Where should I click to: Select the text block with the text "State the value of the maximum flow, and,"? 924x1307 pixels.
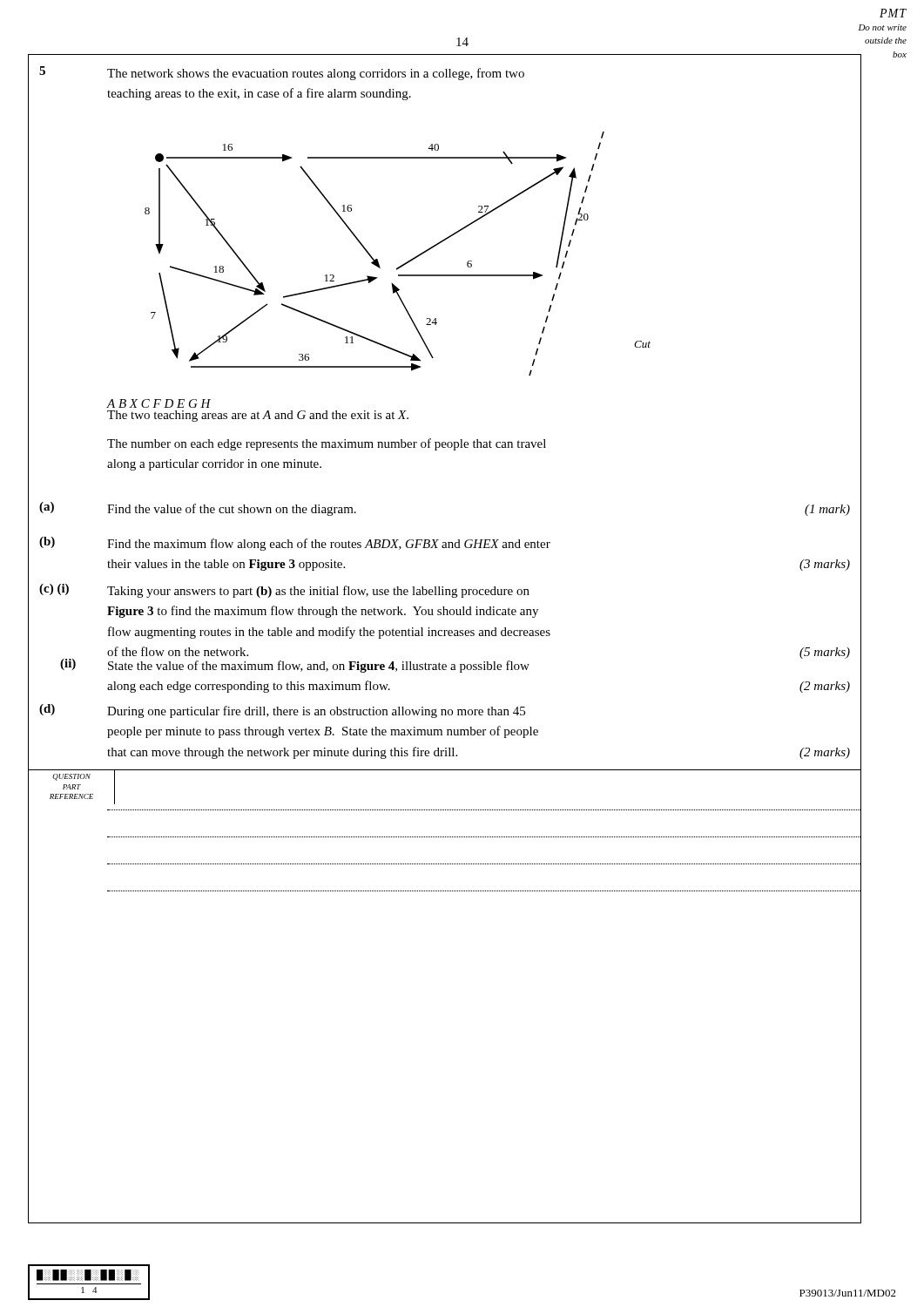479,678
